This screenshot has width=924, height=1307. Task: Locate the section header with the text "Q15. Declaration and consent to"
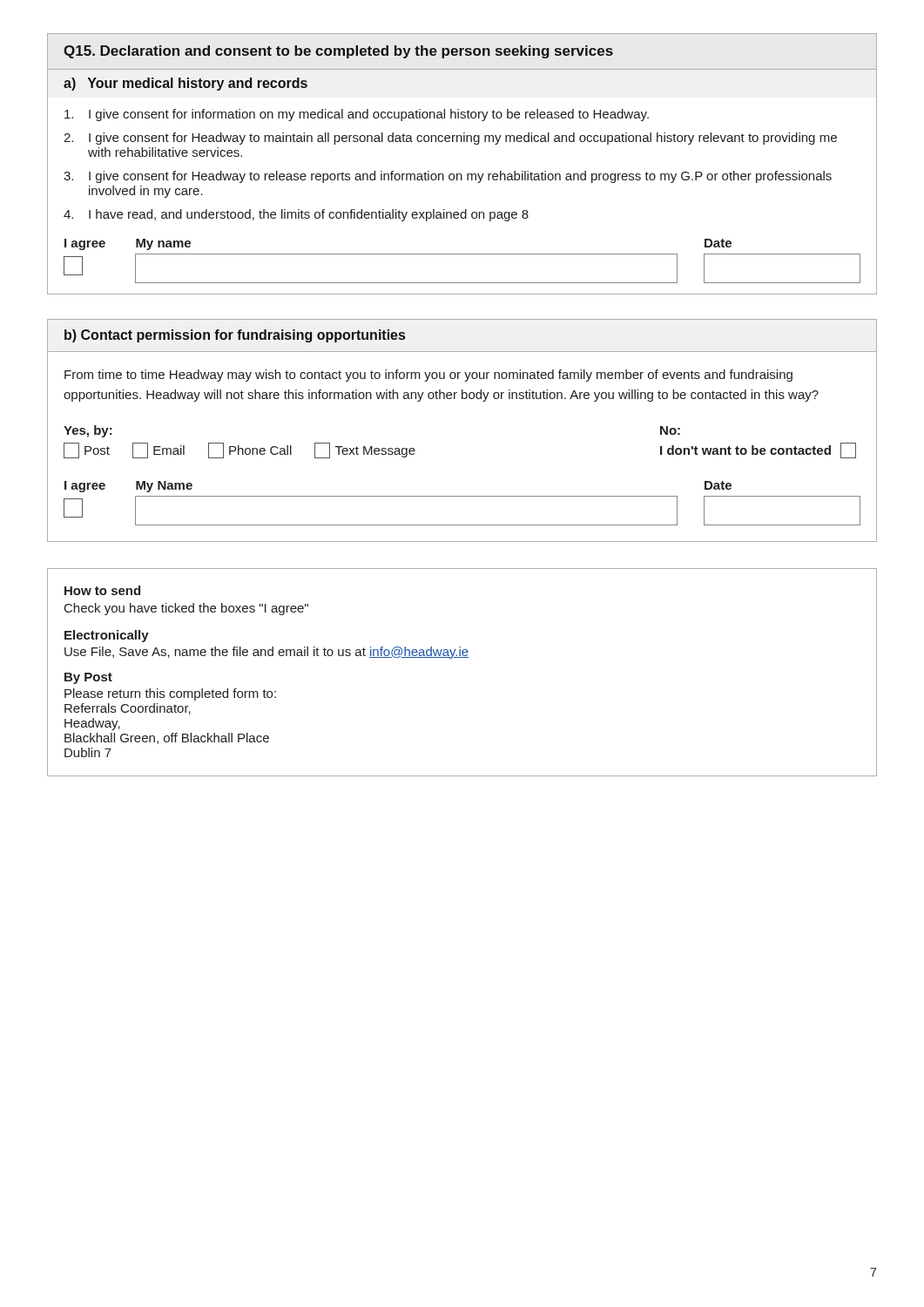[338, 51]
